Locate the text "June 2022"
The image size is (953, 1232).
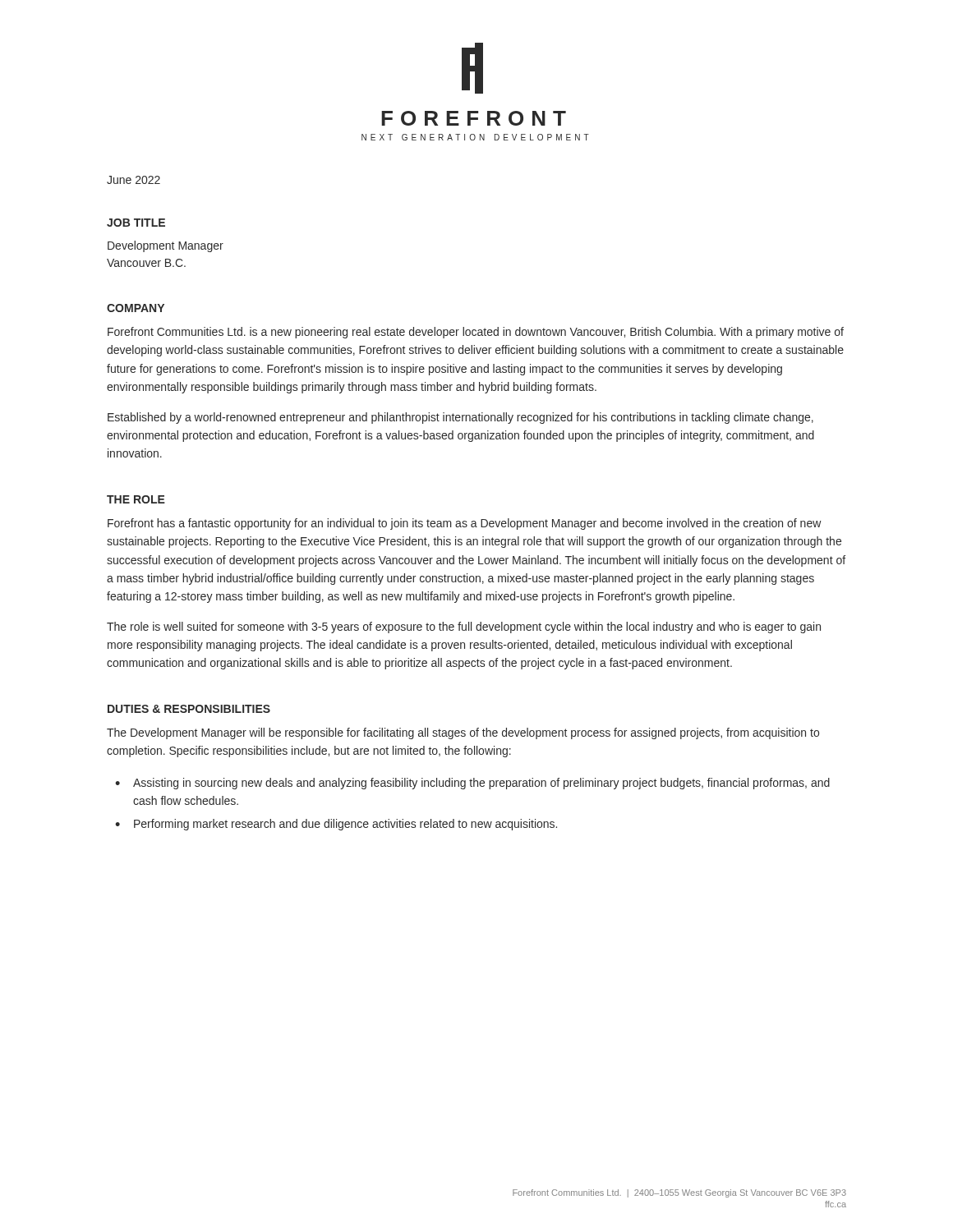tap(134, 180)
